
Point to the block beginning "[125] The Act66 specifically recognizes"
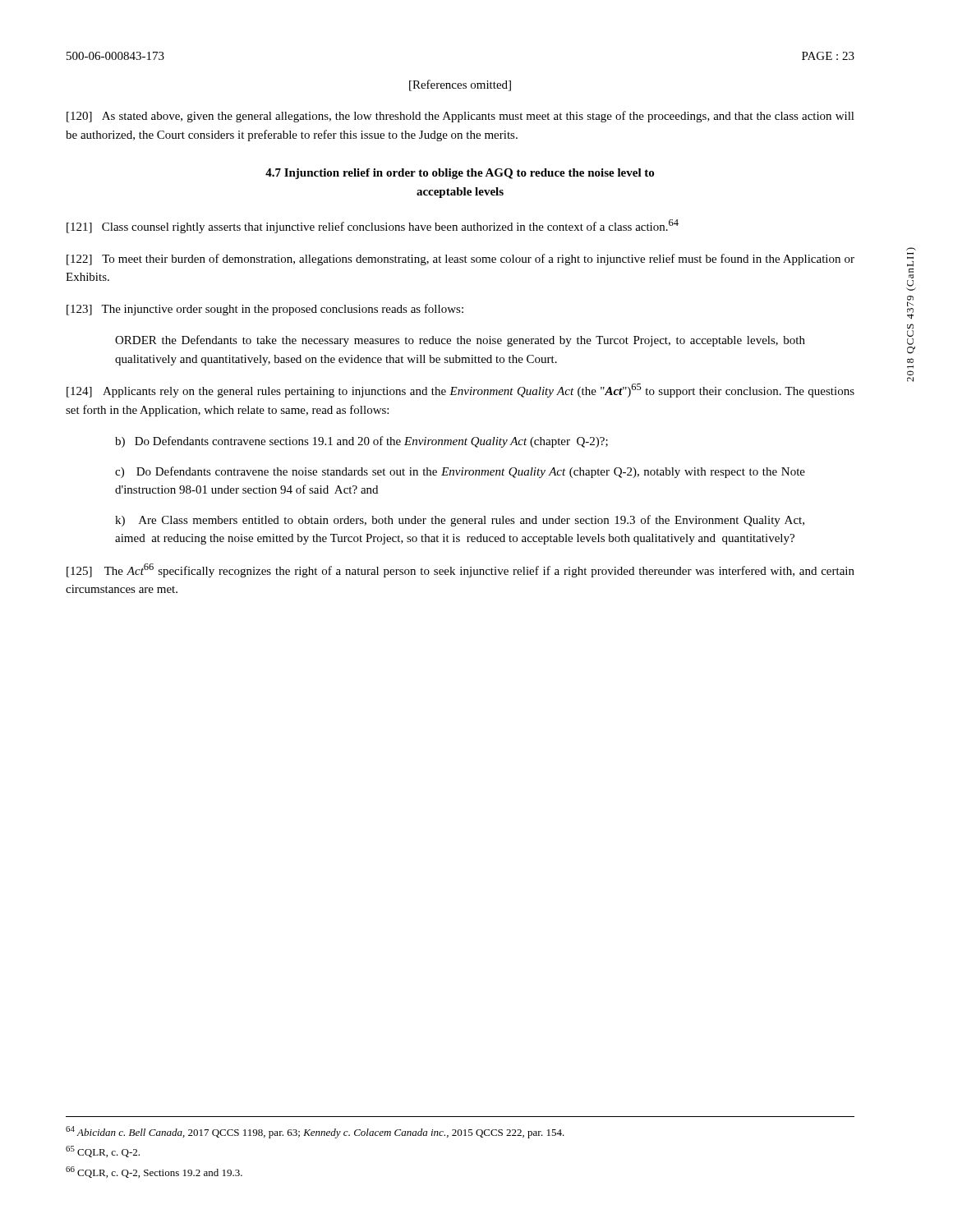460,578
